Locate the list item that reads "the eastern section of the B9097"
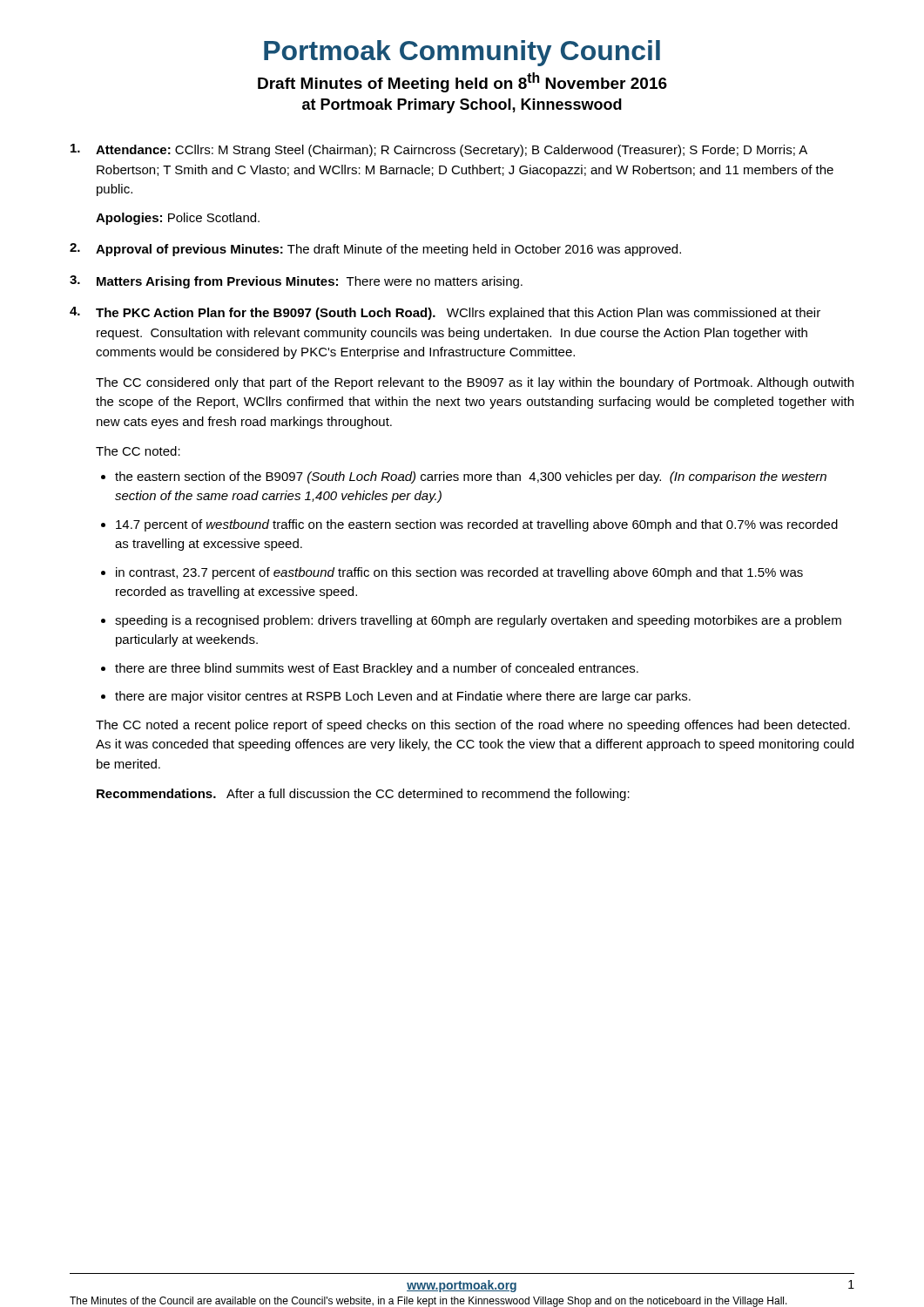 point(471,486)
